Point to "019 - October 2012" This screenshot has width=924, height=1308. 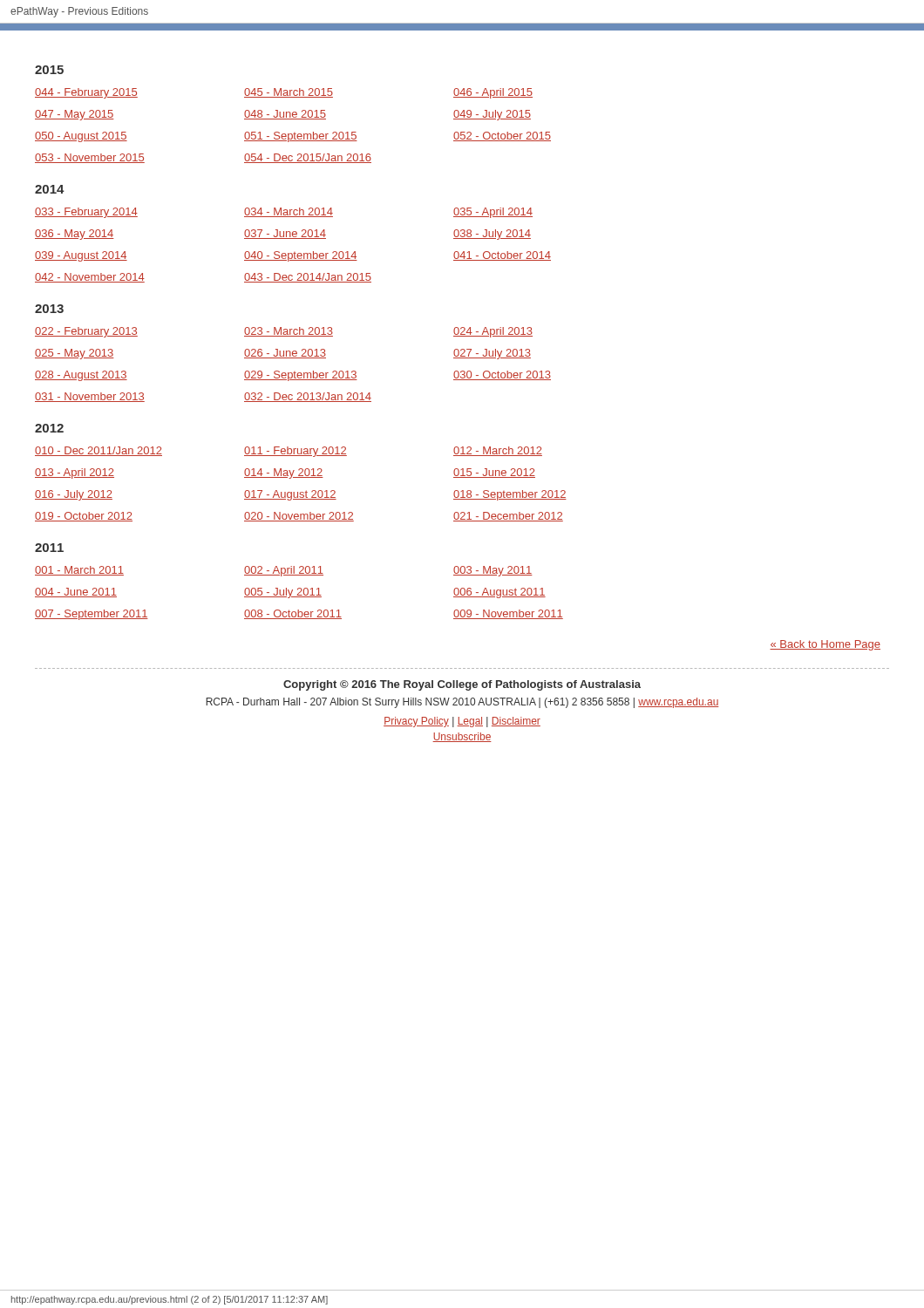coord(139,516)
